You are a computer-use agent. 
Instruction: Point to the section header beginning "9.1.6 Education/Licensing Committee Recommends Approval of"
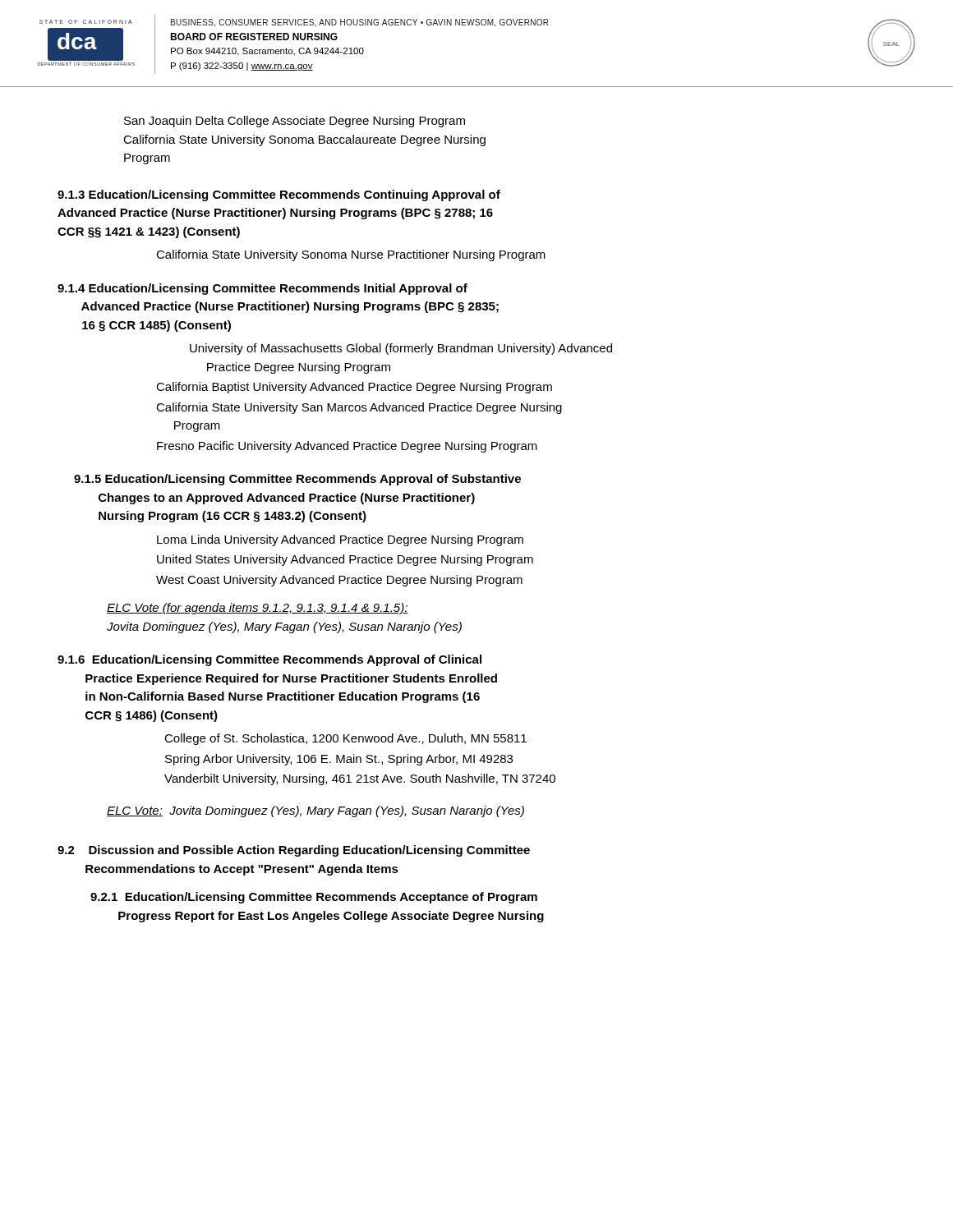pos(278,687)
